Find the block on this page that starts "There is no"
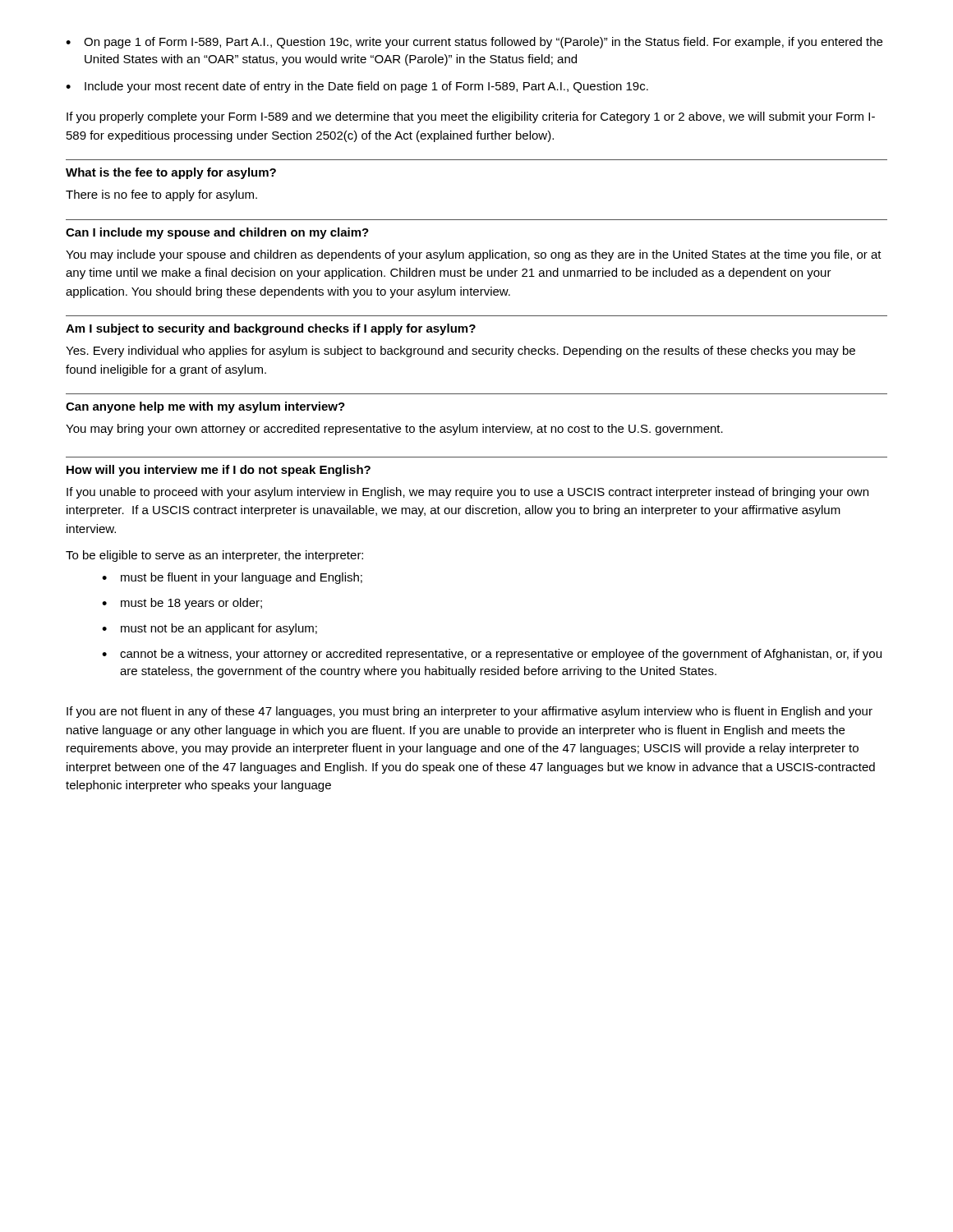The height and width of the screenshot is (1232, 953). tap(162, 194)
